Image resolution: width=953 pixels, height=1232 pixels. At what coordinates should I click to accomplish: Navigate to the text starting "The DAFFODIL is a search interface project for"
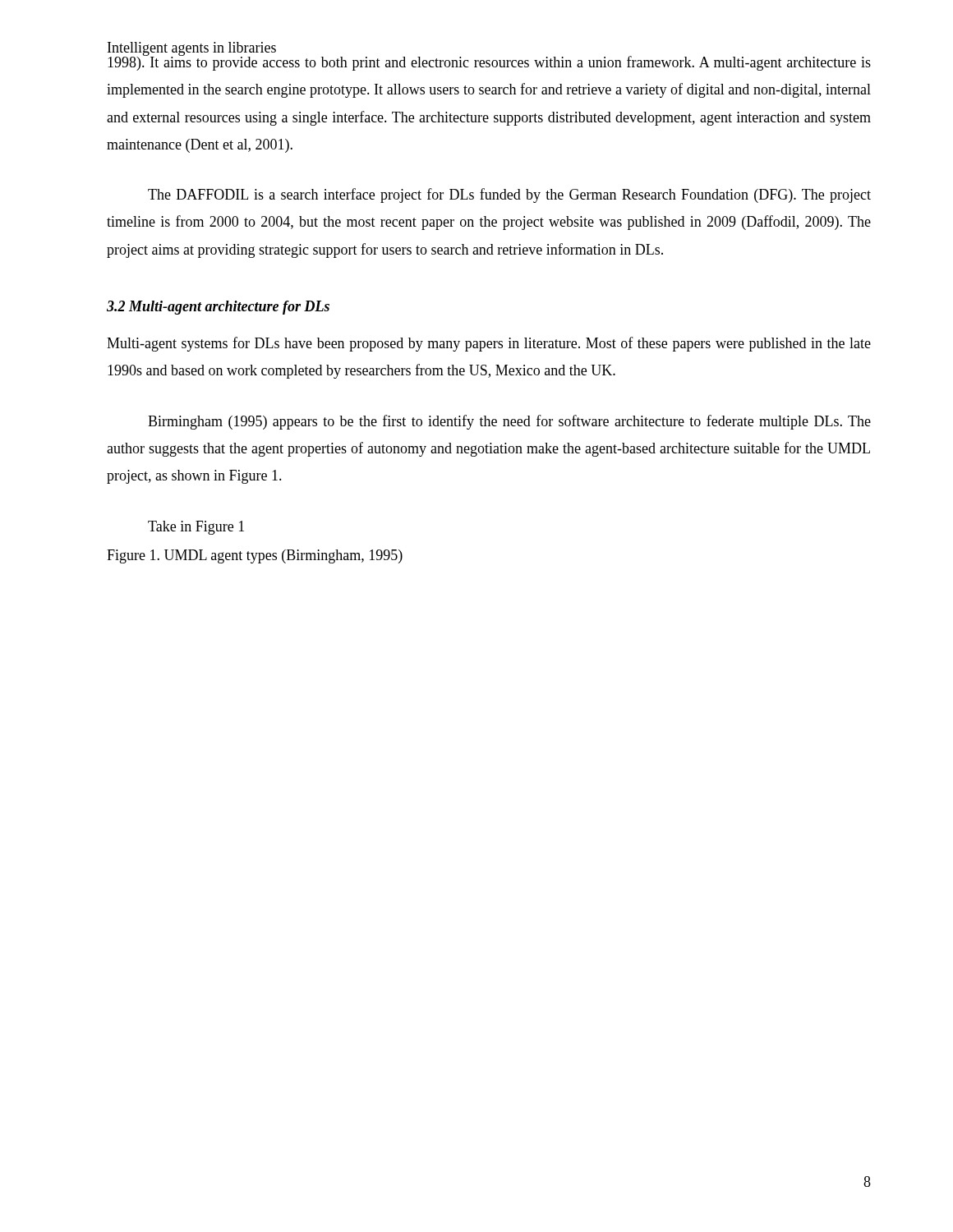[x=489, y=223]
